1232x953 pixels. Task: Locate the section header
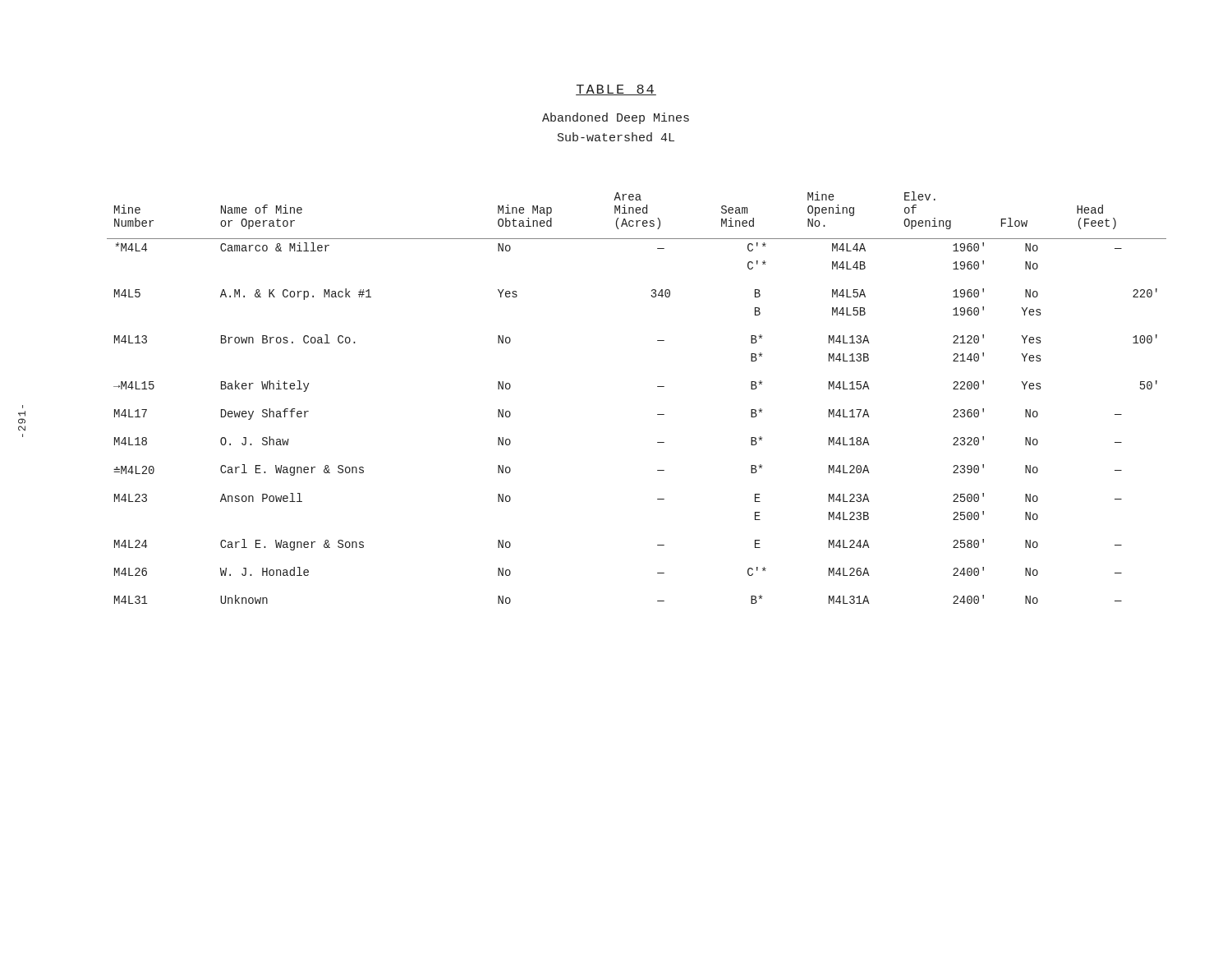tap(616, 129)
